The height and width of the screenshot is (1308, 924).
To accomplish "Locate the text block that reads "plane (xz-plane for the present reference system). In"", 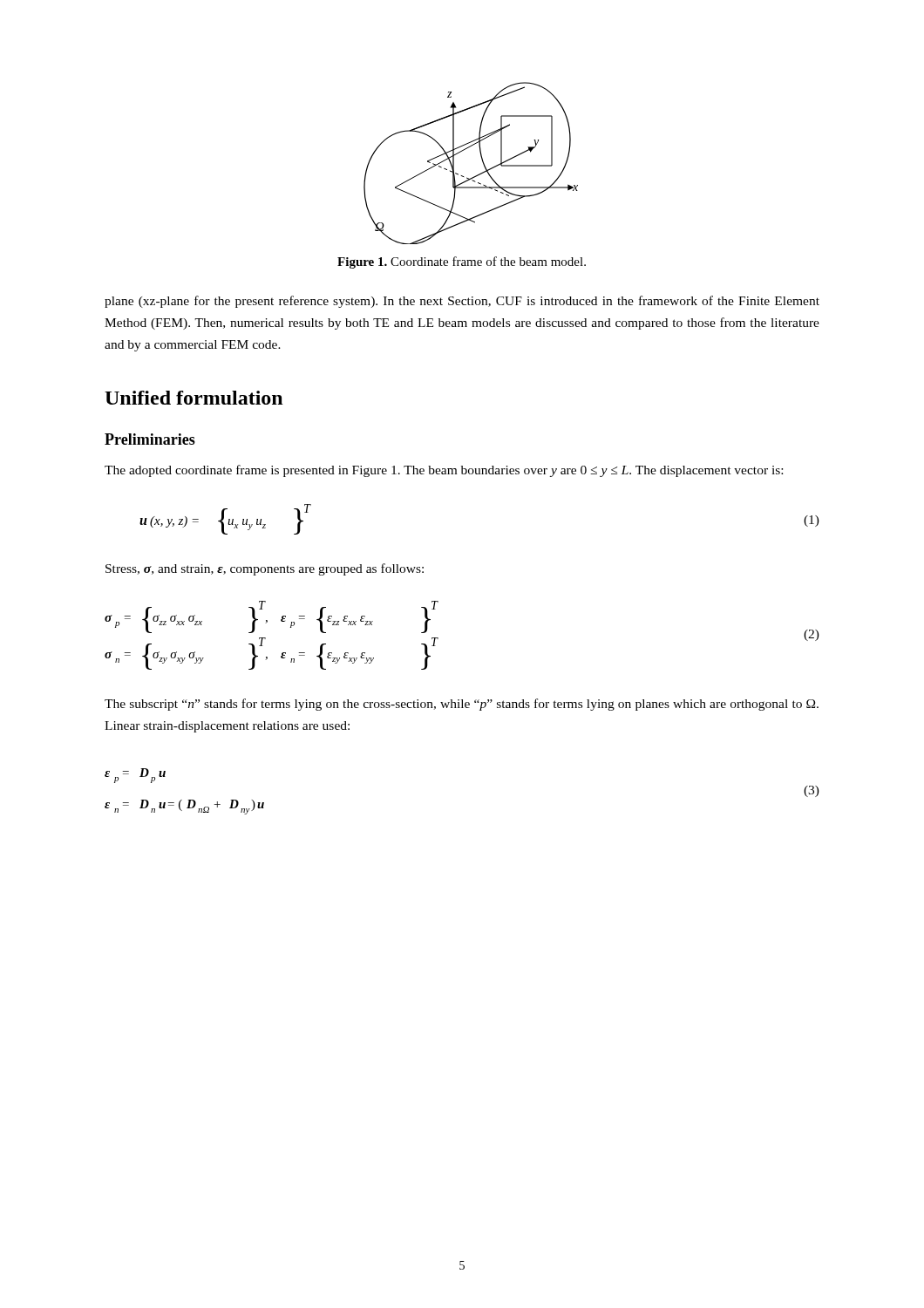I will click(x=462, y=322).
